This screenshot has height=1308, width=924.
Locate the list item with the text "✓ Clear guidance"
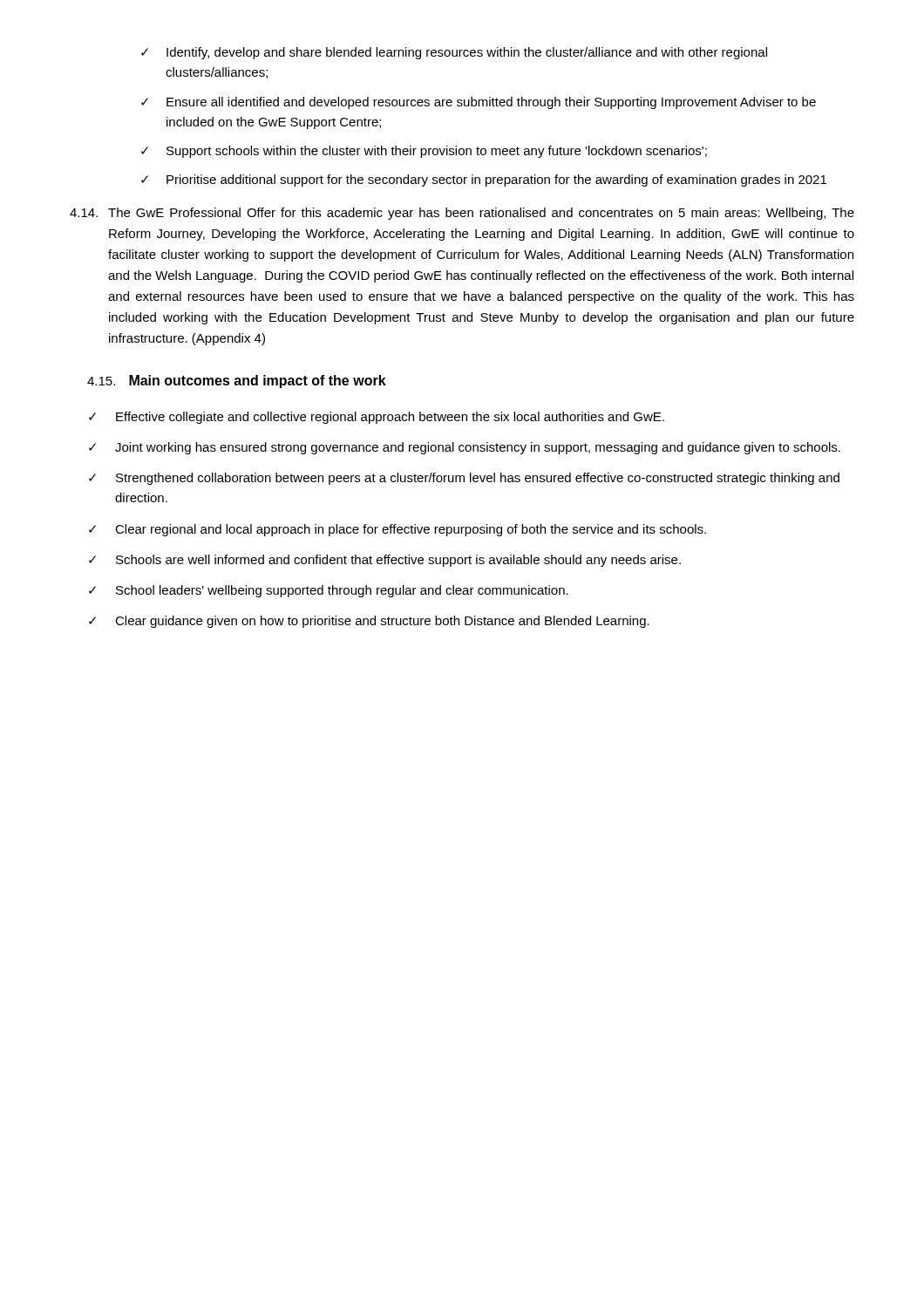coord(462,621)
